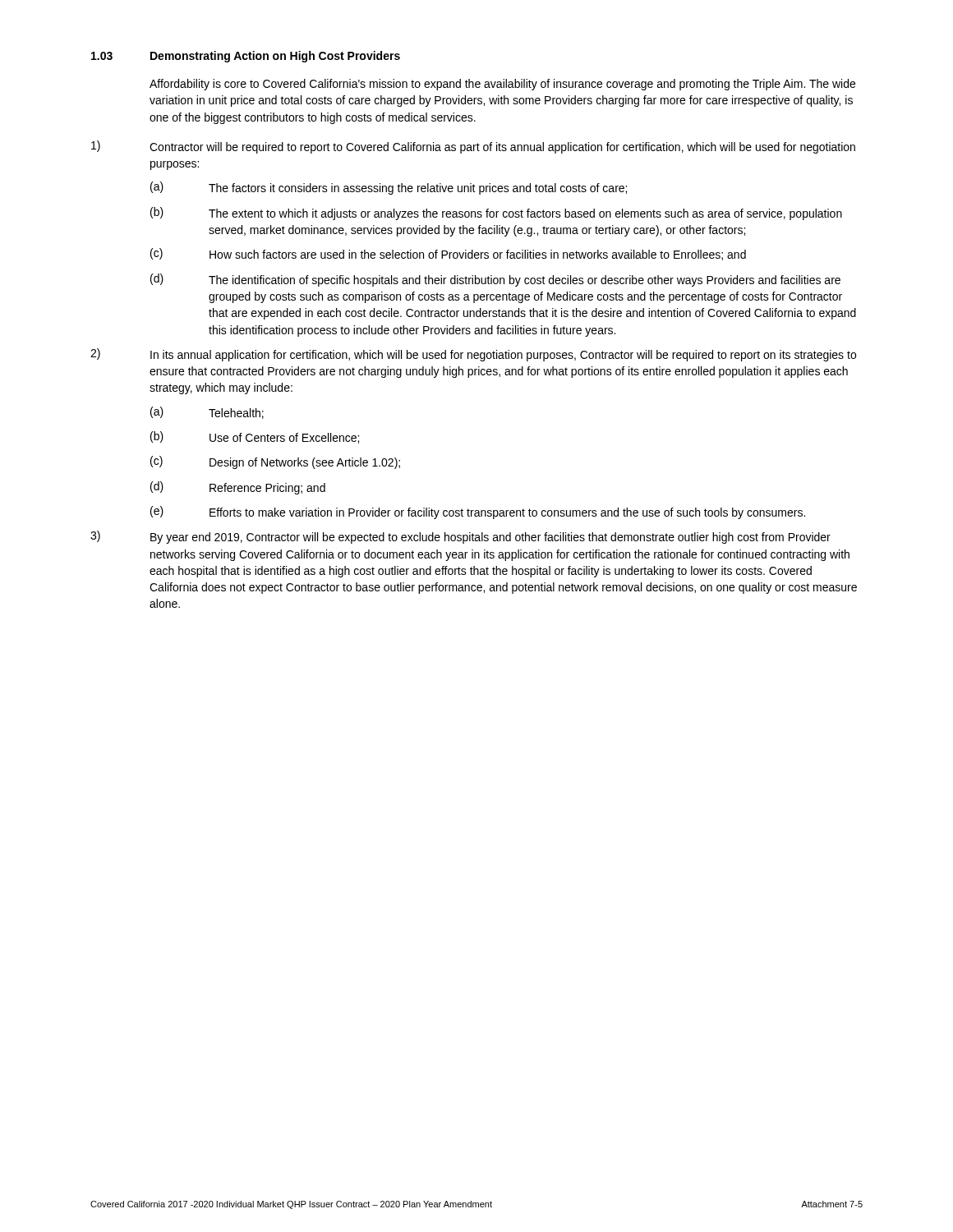Click the passage that begins "(a) The factors it considers"
The height and width of the screenshot is (1232, 953).
pyautogui.click(x=506, y=189)
